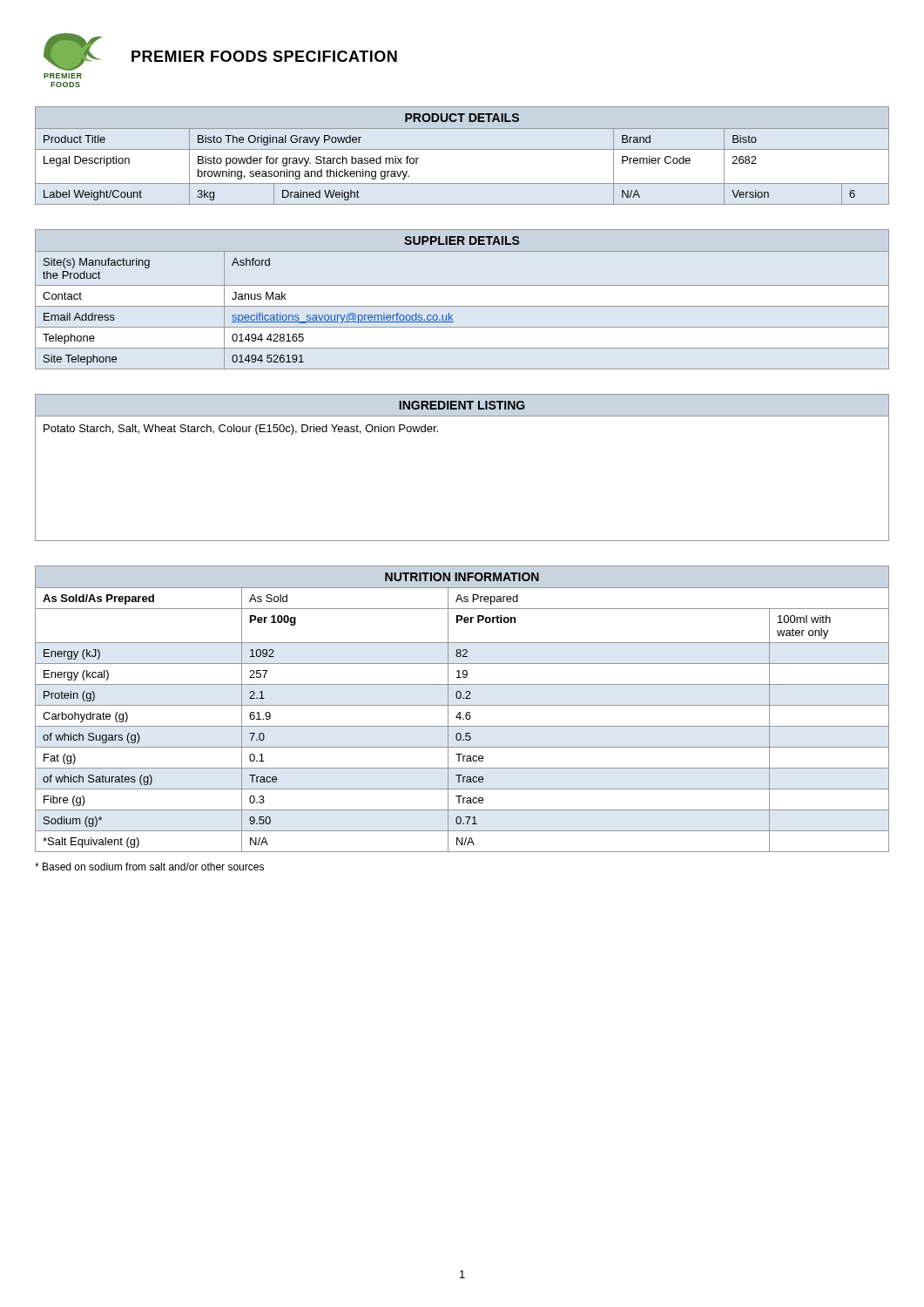The height and width of the screenshot is (1307, 924).
Task: Find the logo
Action: click(74, 57)
